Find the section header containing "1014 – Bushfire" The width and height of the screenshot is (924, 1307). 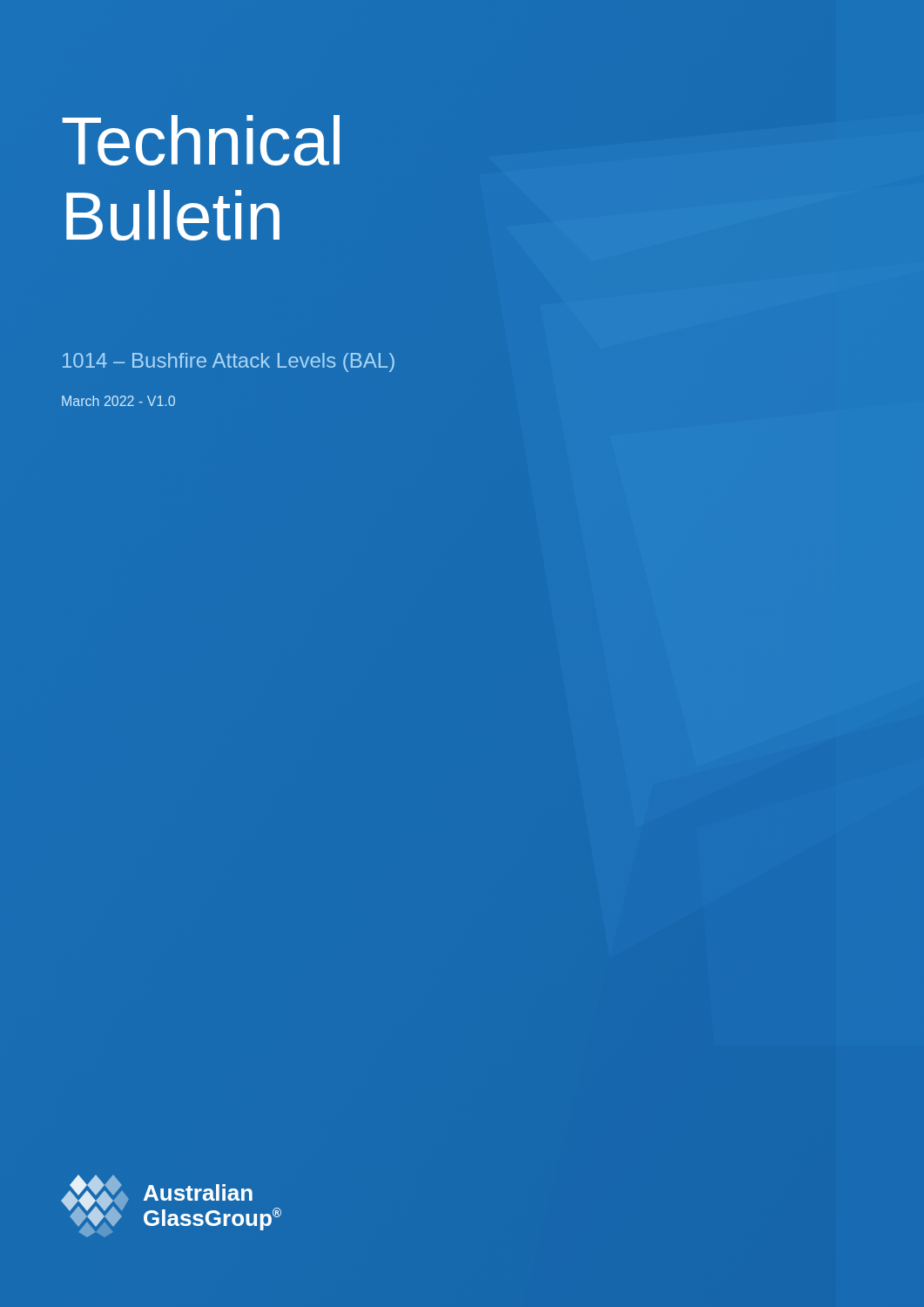pyautogui.click(x=322, y=361)
